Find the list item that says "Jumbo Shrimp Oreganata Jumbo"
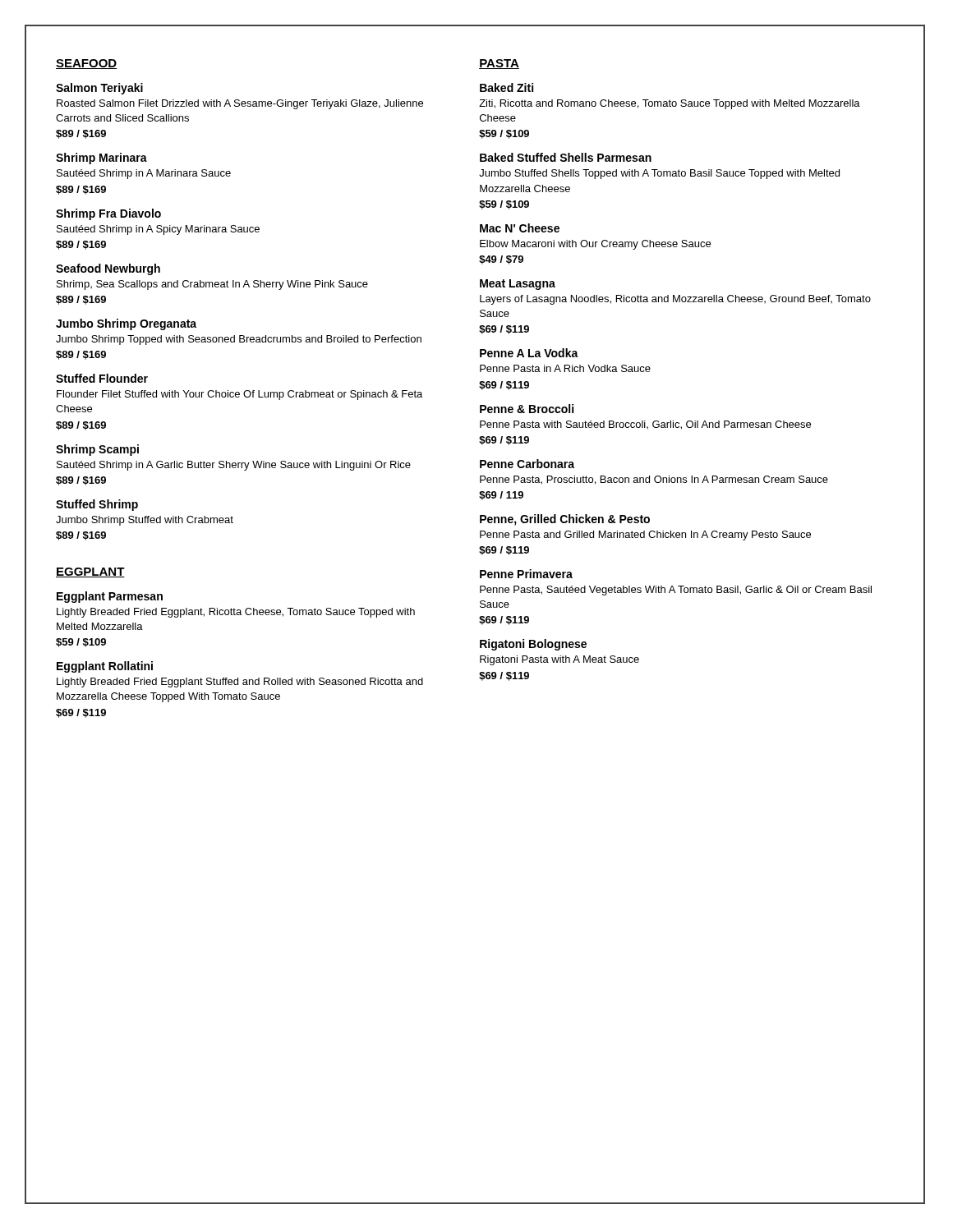Screen dimensions: 1232x953 click(251, 339)
